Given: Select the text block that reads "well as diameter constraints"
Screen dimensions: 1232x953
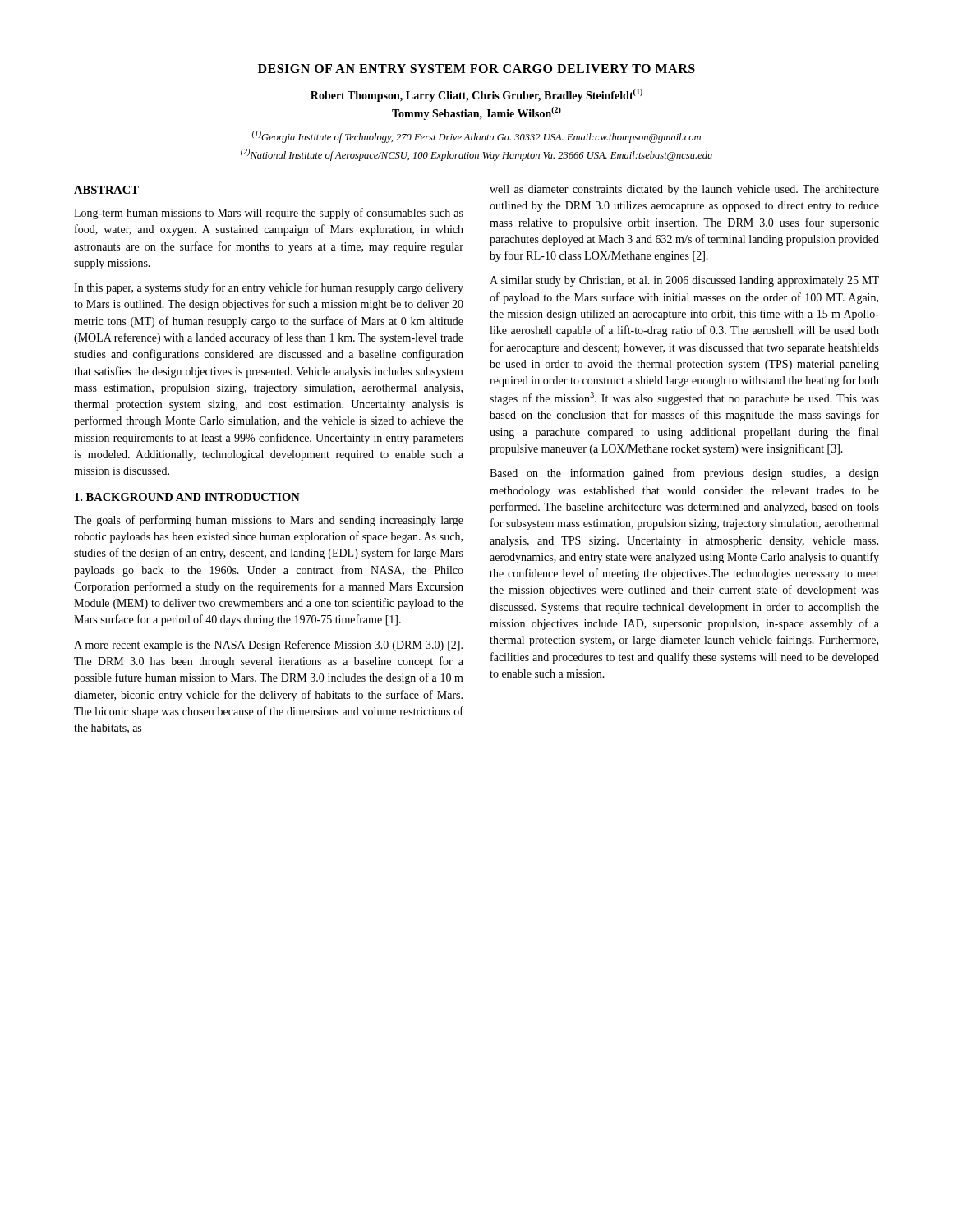Looking at the screenshot, I should (x=684, y=432).
